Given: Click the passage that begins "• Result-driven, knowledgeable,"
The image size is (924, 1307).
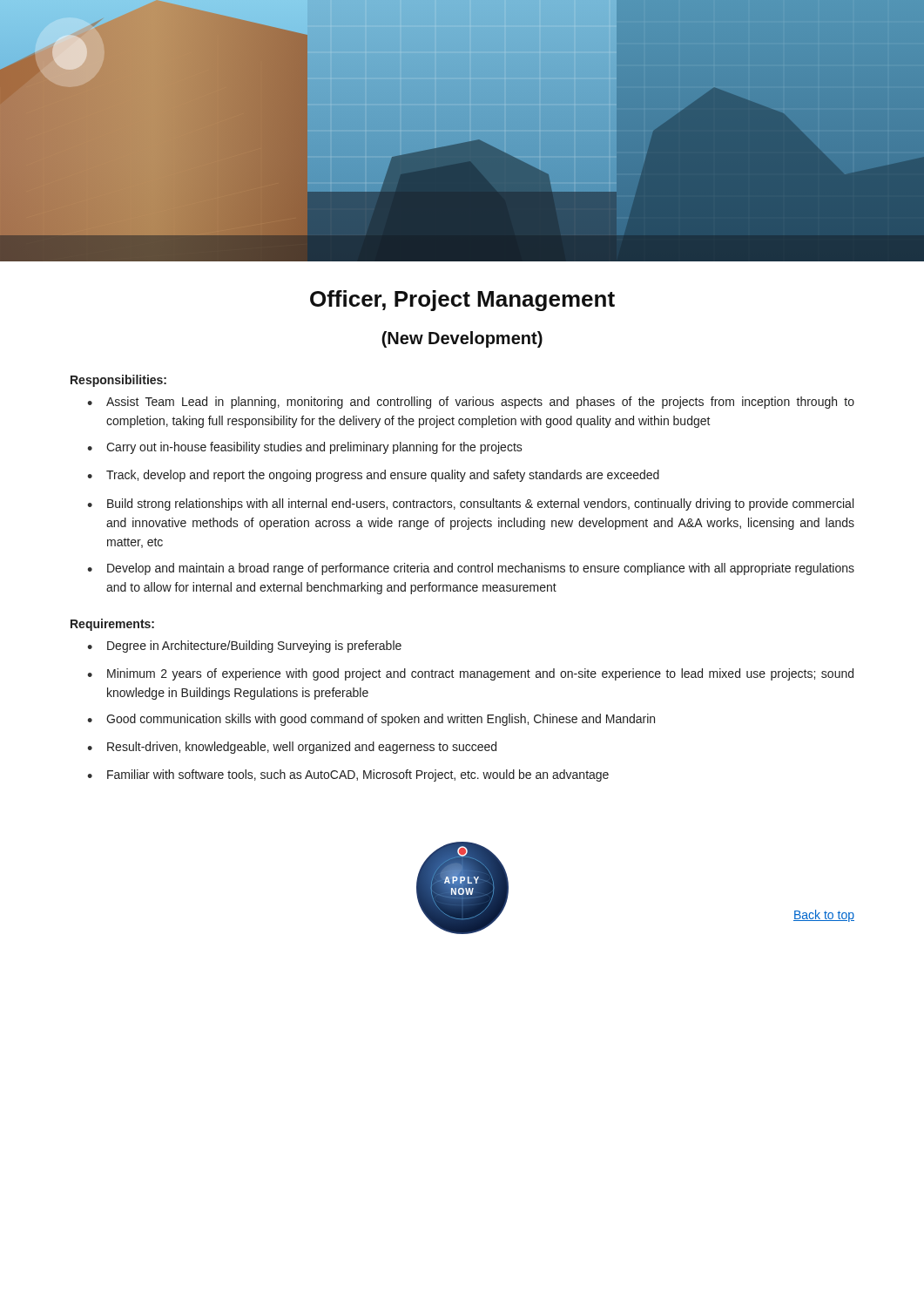Looking at the screenshot, I should pyautogui.click(x=471, y=748).
